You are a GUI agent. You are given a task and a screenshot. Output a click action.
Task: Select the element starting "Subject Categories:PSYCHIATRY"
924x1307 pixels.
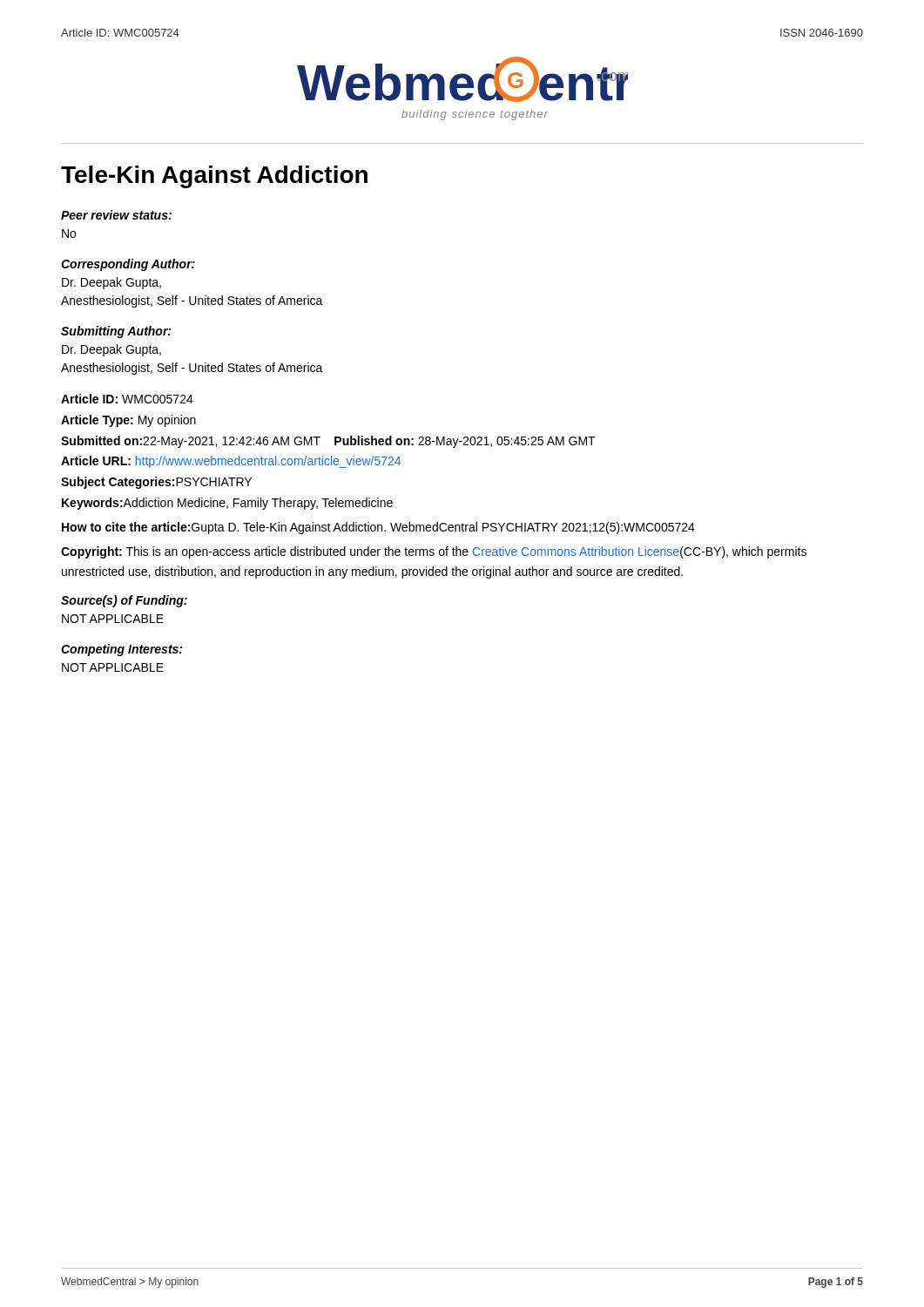click(x=157, y=482)
